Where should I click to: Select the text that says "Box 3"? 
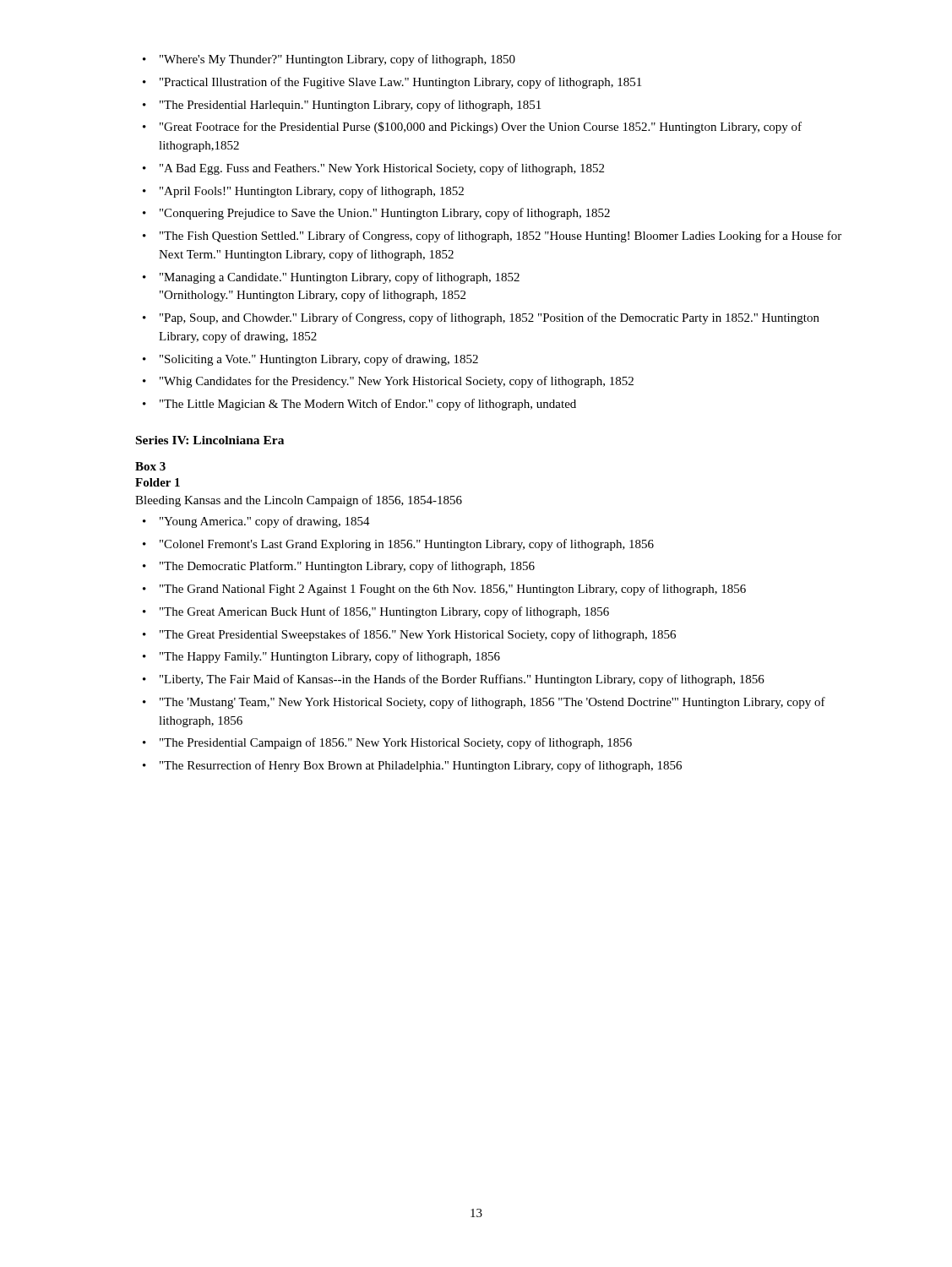pyautogui.click(x=150, y=466)
